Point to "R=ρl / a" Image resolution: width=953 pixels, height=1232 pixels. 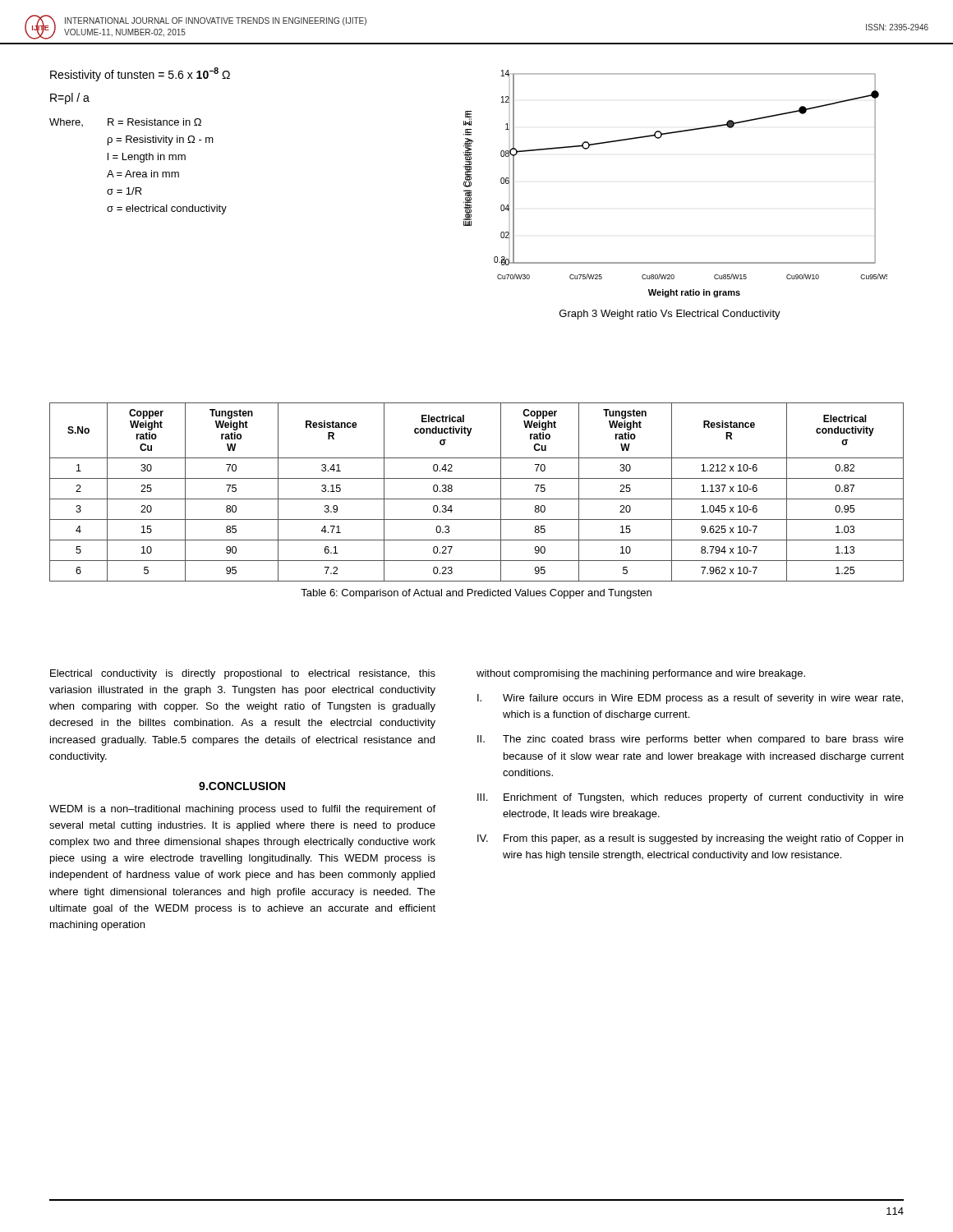(x=69, y=97)
